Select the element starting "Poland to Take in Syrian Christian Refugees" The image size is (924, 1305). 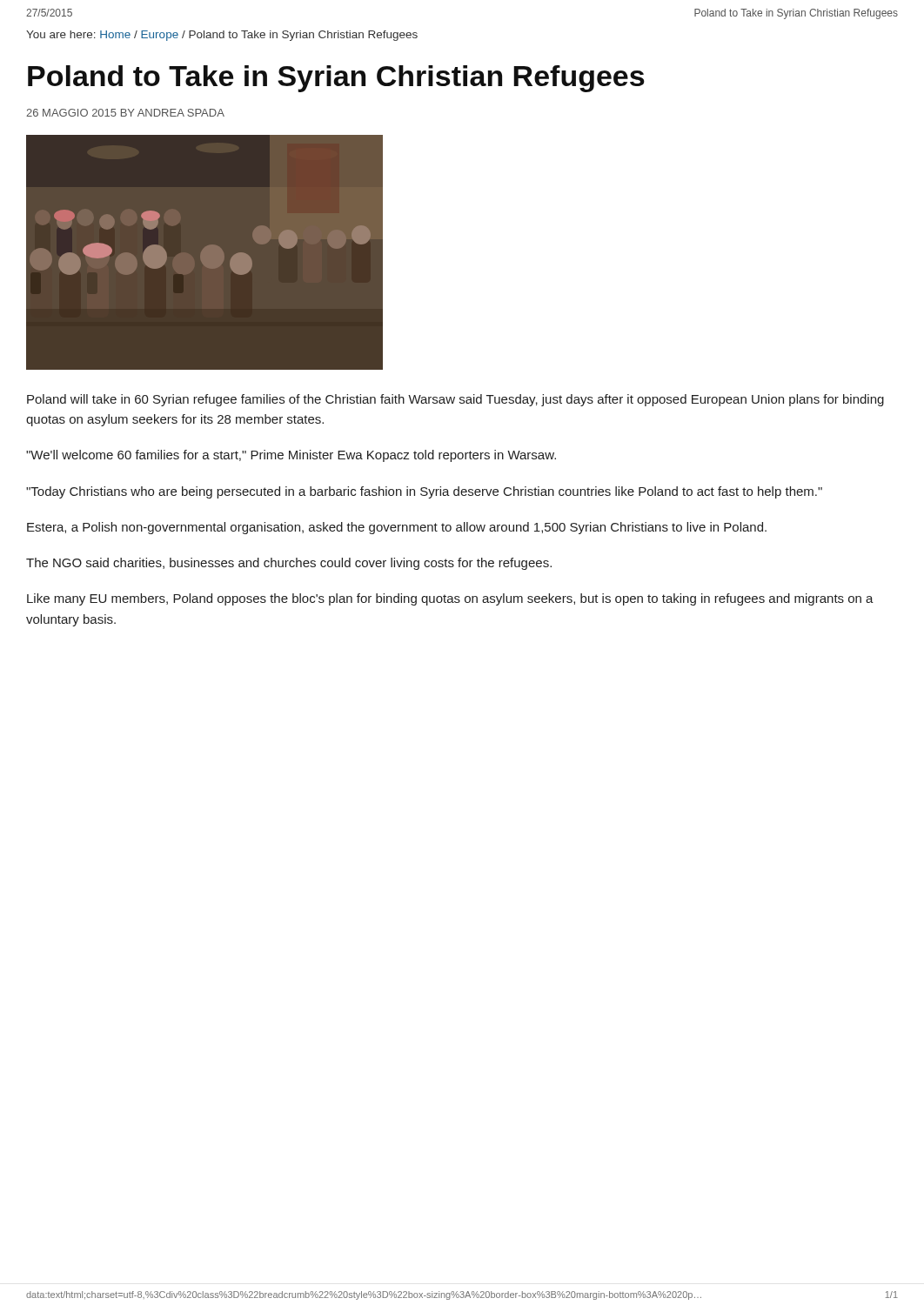pos(336,76)
